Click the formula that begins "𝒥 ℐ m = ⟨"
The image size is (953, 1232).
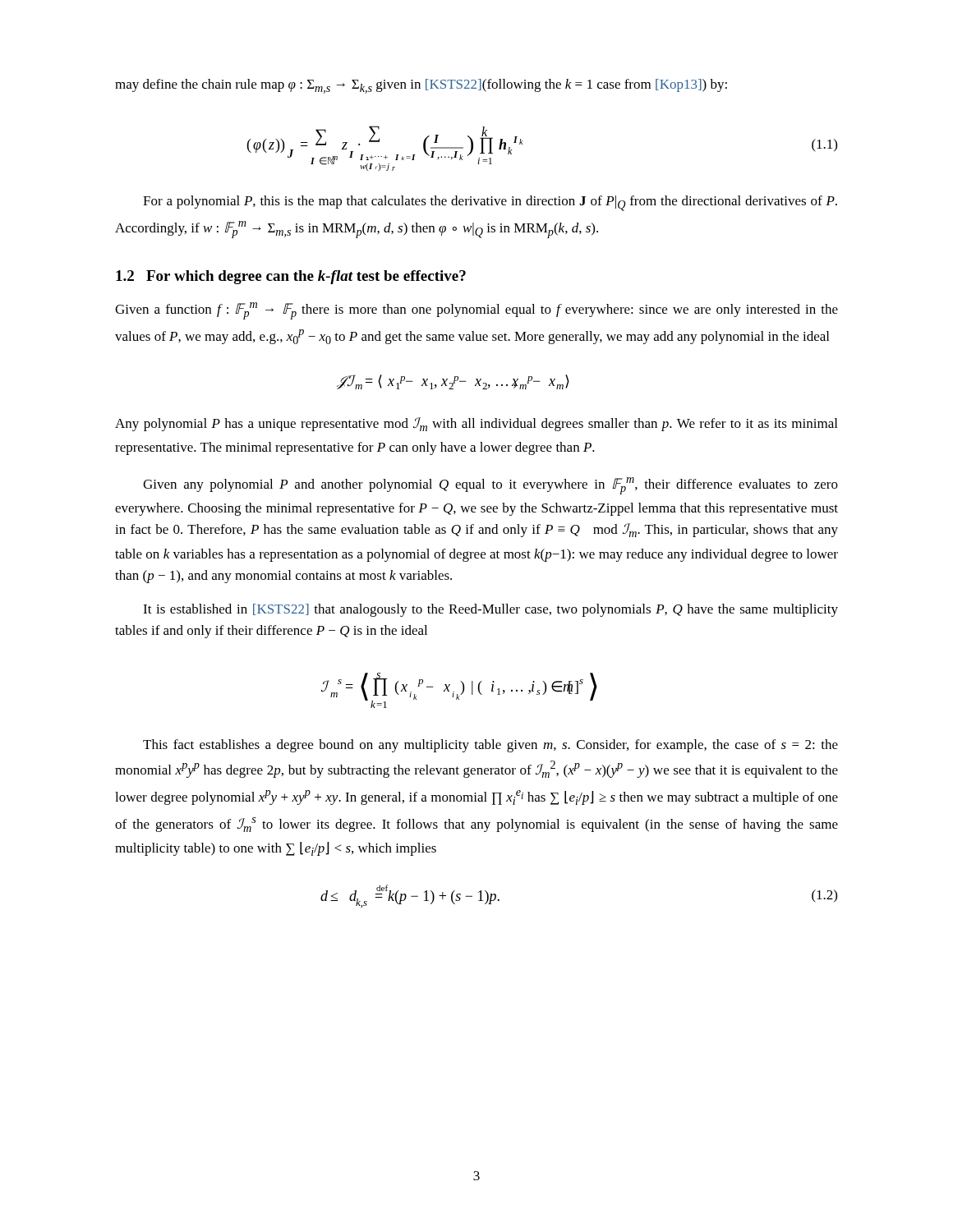(476, 381)
